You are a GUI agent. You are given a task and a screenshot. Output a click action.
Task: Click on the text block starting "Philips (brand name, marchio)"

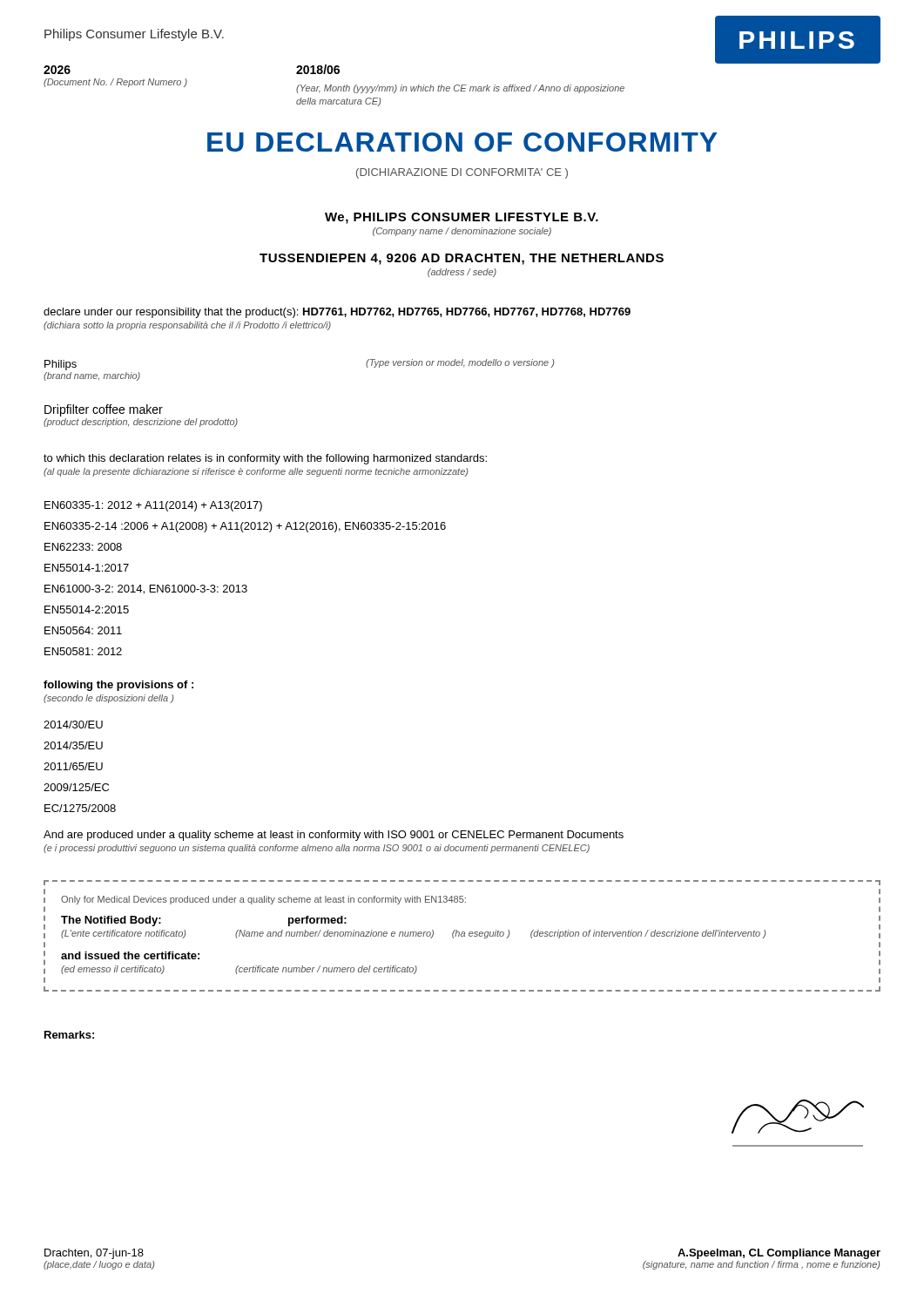[92, 369]
